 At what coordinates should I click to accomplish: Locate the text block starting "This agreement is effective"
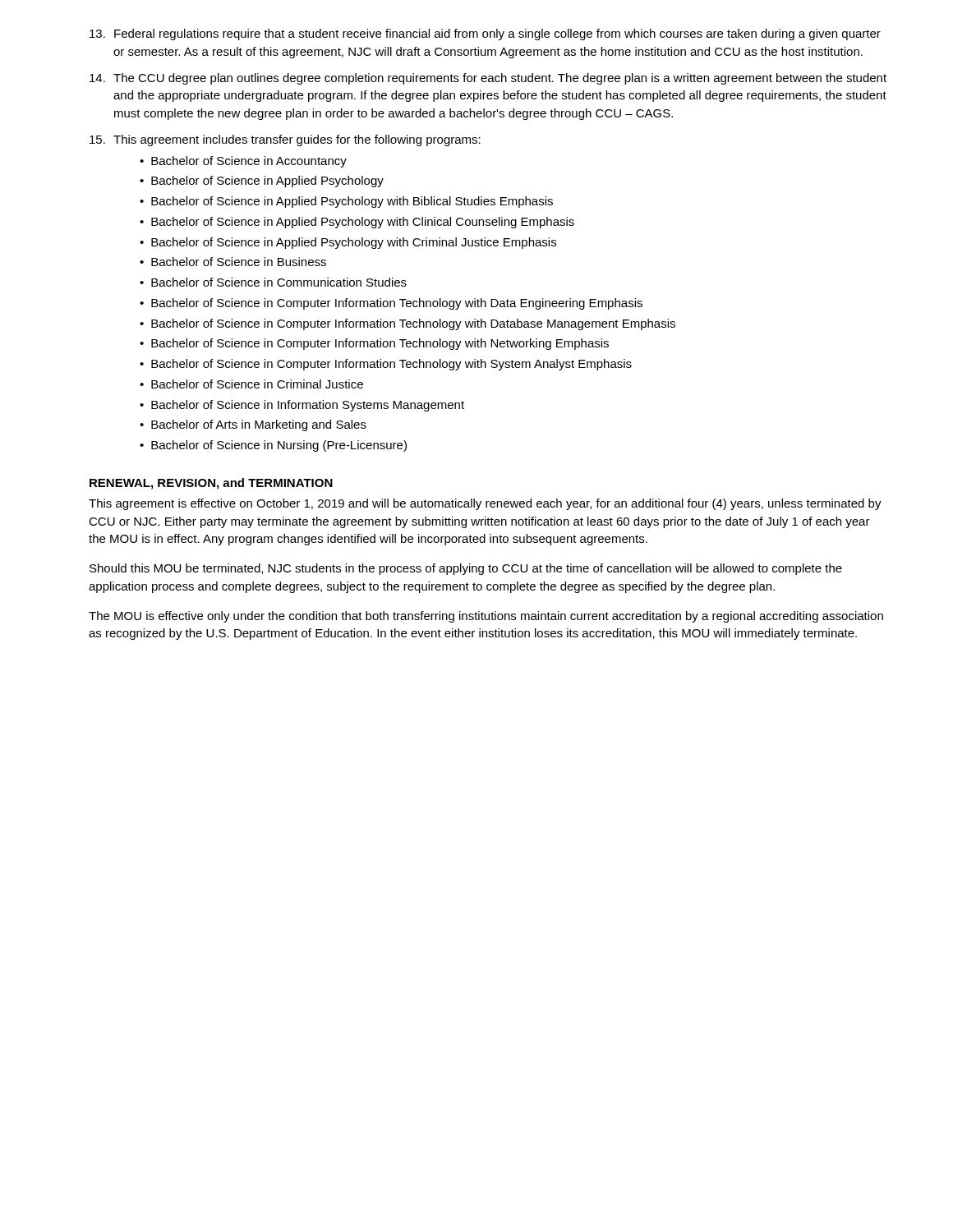(x=485, y=521)
